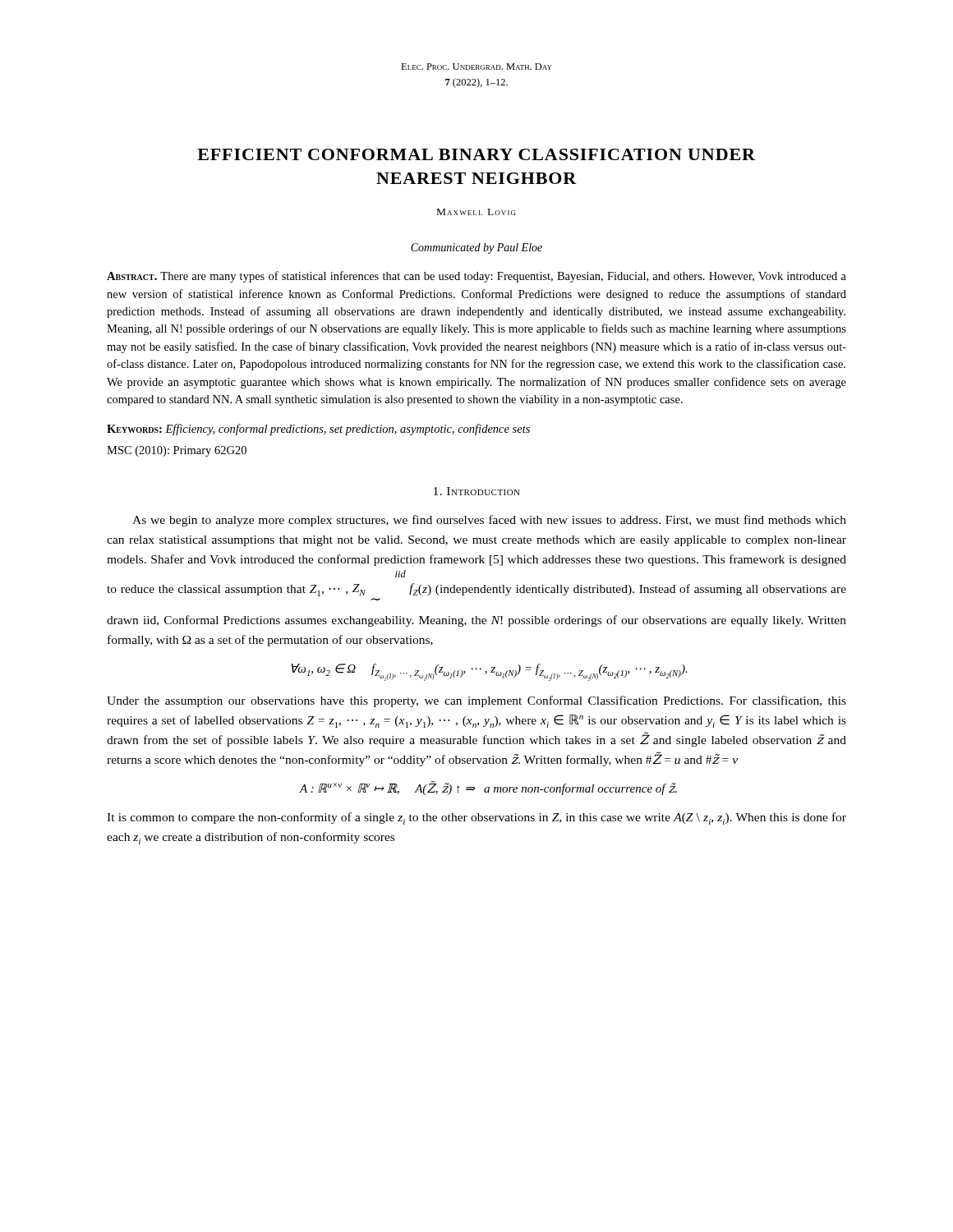Viewport: 953px width, 1232px height.
Task: Point to the passage starting "Abstract. There are many types of statistical"
Action: 476,338
